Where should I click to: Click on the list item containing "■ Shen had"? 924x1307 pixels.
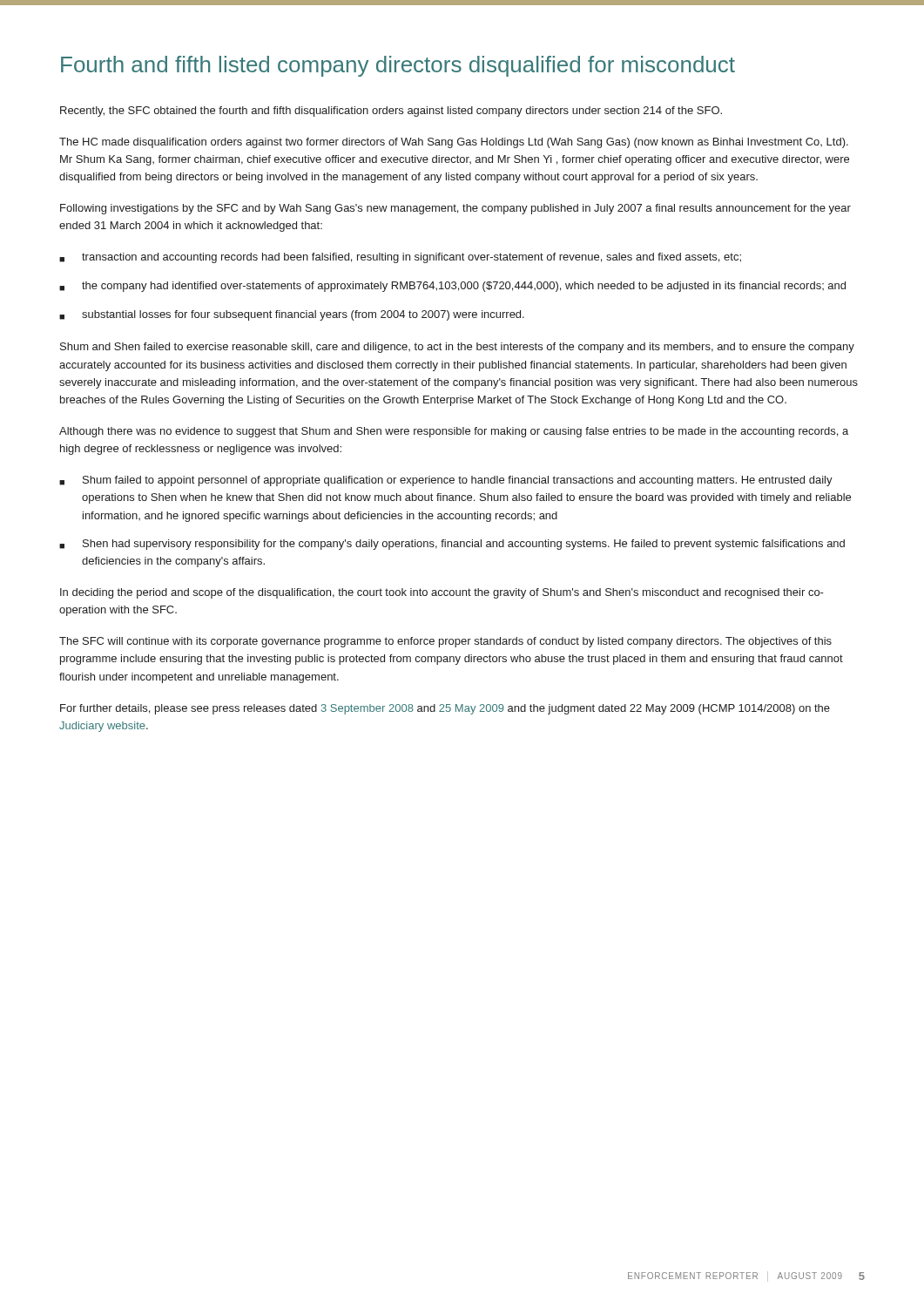[x=462, y=552]
